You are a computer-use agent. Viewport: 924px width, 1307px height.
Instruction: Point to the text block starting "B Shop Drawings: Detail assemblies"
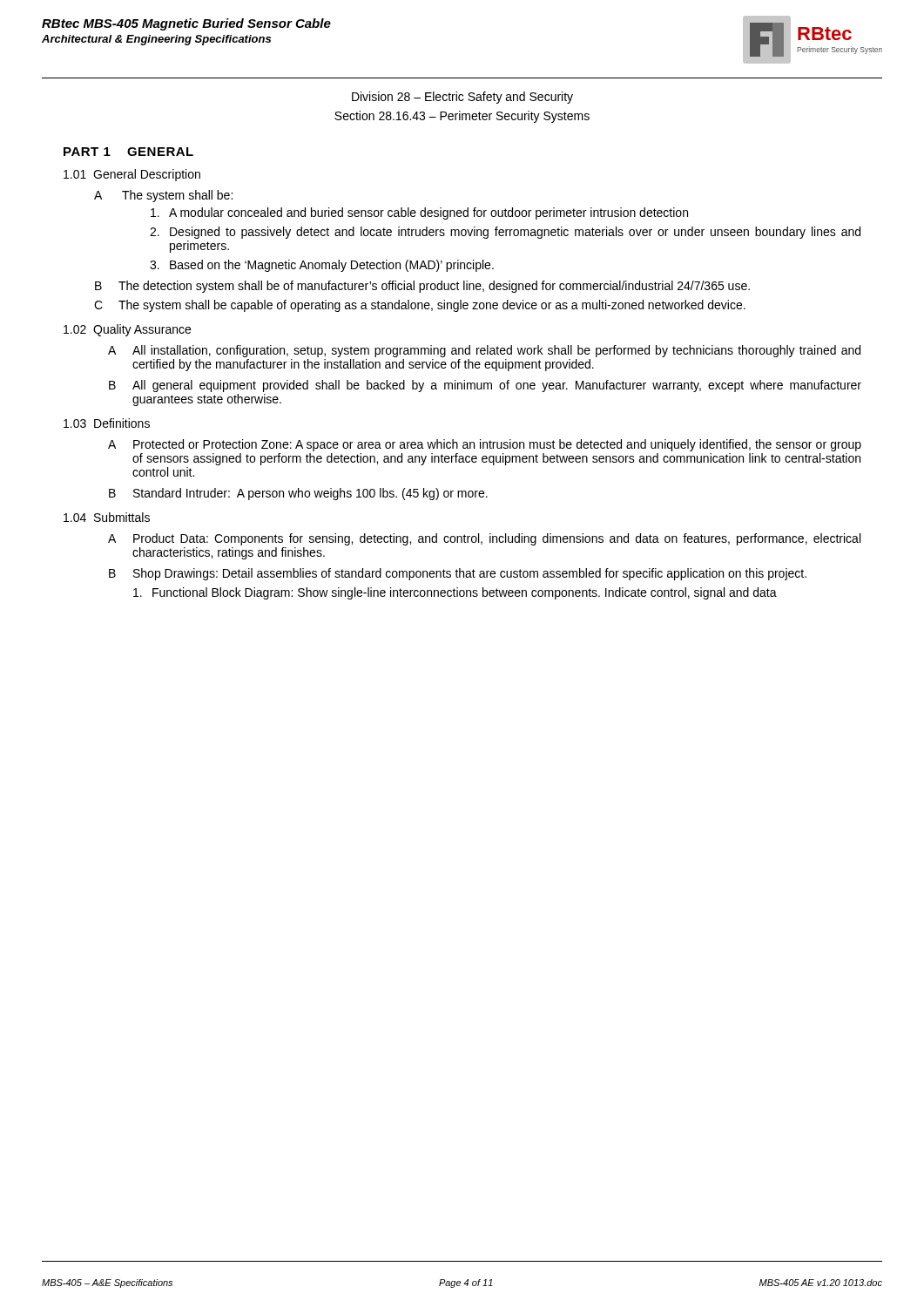tap(485, 573)
